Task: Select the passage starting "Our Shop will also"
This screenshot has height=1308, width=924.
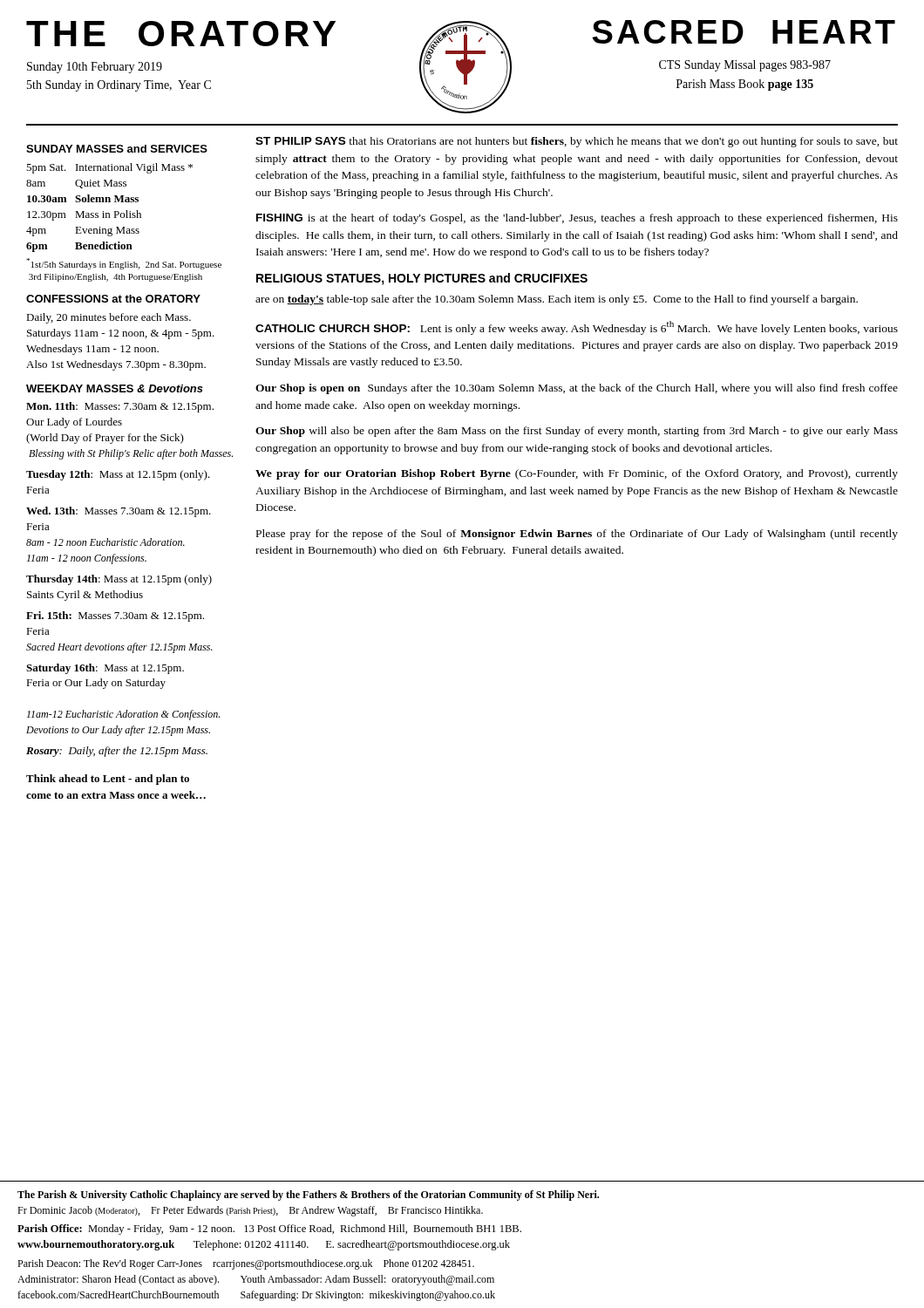Action: click(x=577, y=439)
